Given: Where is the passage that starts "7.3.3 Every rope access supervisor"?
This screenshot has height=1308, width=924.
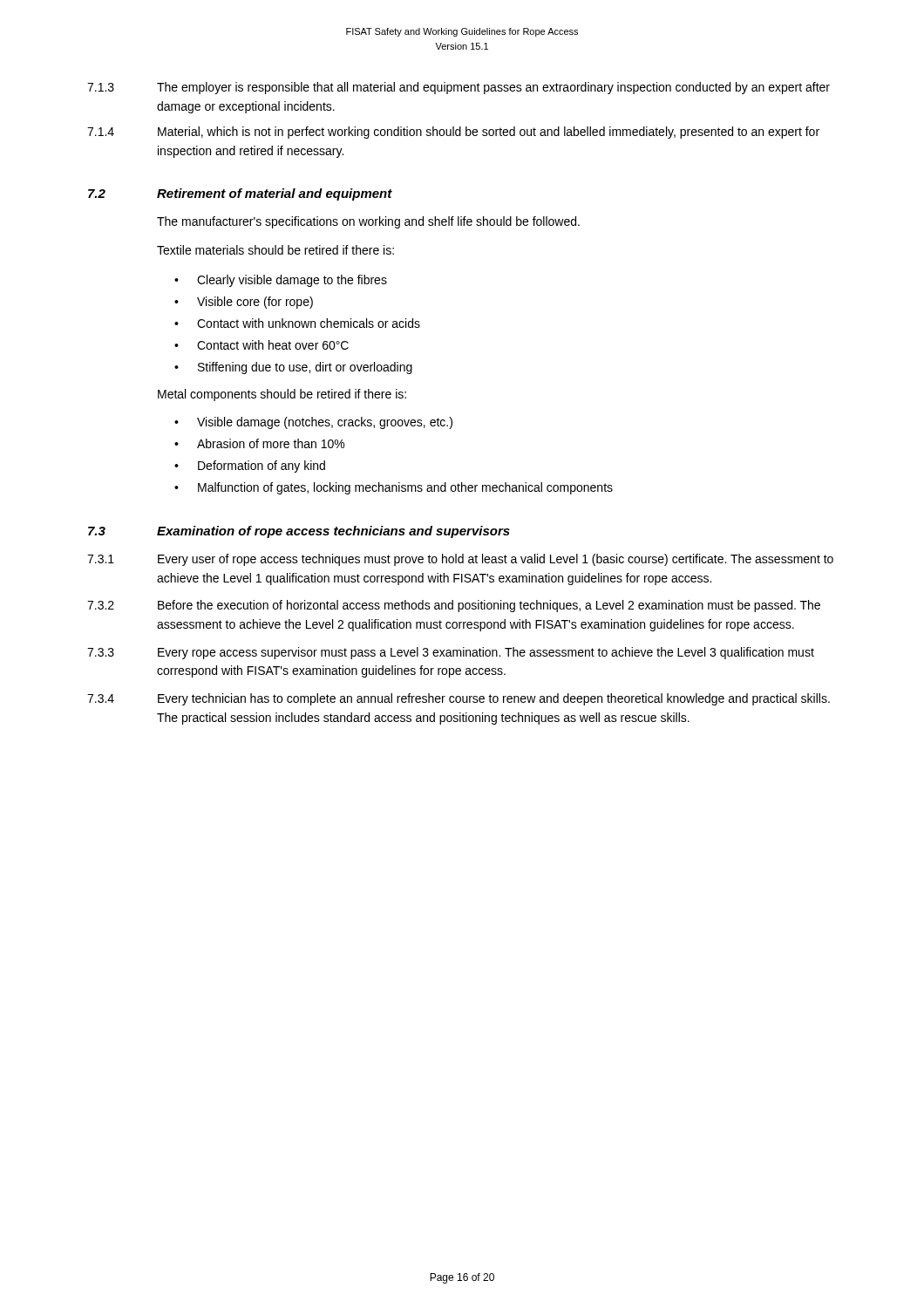Looking at the screenshot, I should tap(471, 662).
